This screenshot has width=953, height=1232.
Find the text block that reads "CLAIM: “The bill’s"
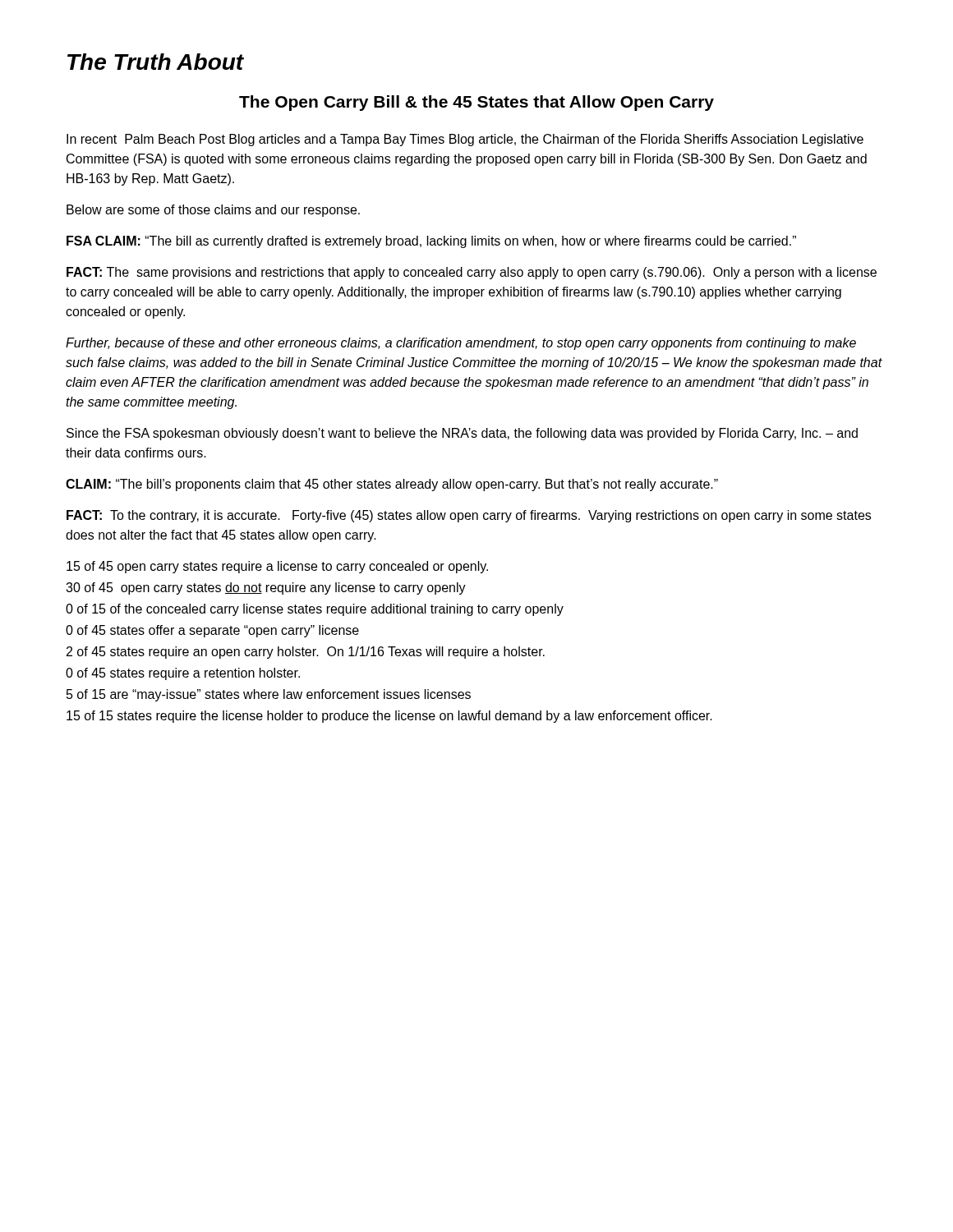pyautogui.click(x=392, y=484)
